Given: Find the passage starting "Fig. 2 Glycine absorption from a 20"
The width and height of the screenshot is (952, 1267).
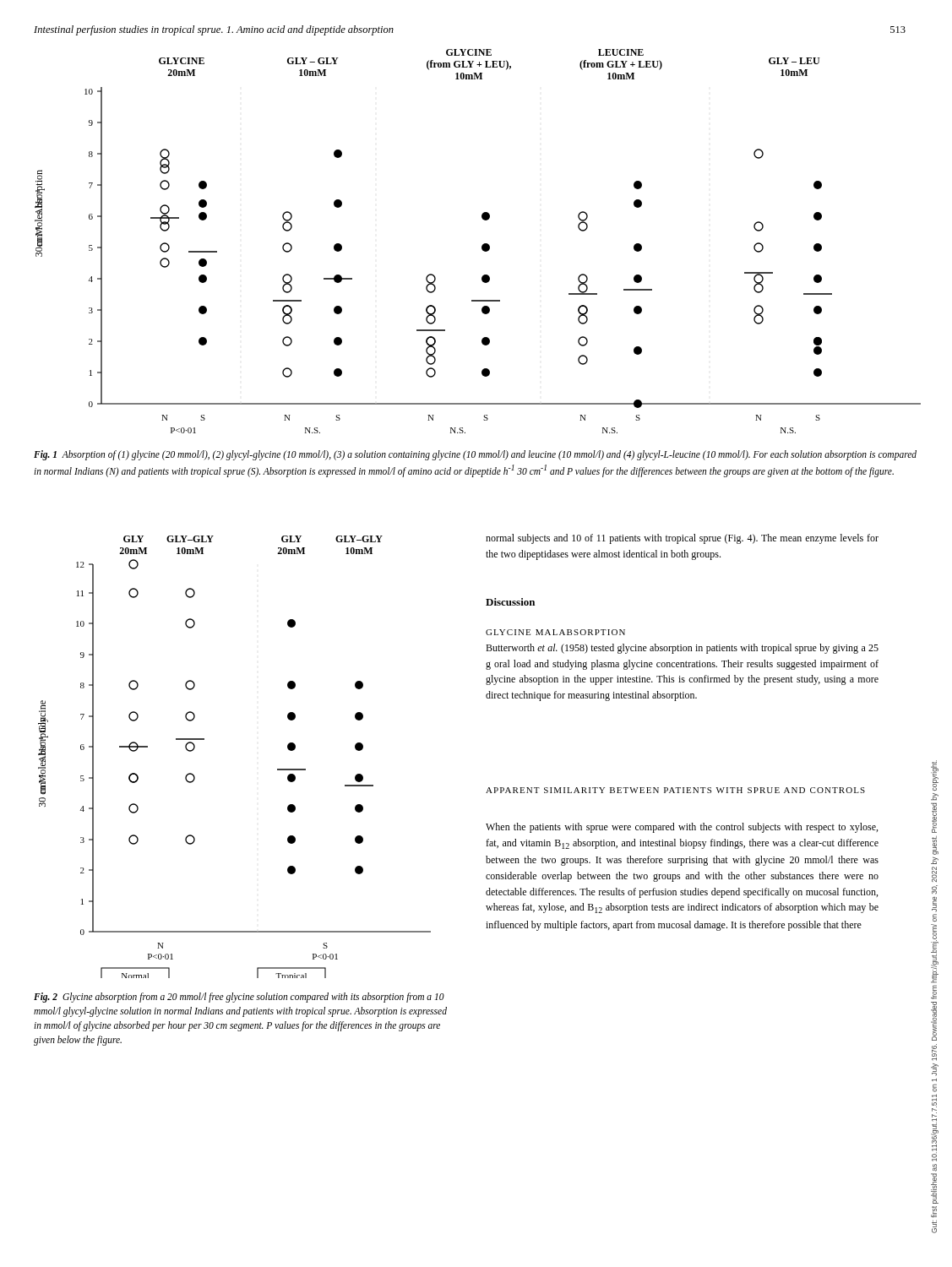Looking at the screenshot, I should point(240,1018).
